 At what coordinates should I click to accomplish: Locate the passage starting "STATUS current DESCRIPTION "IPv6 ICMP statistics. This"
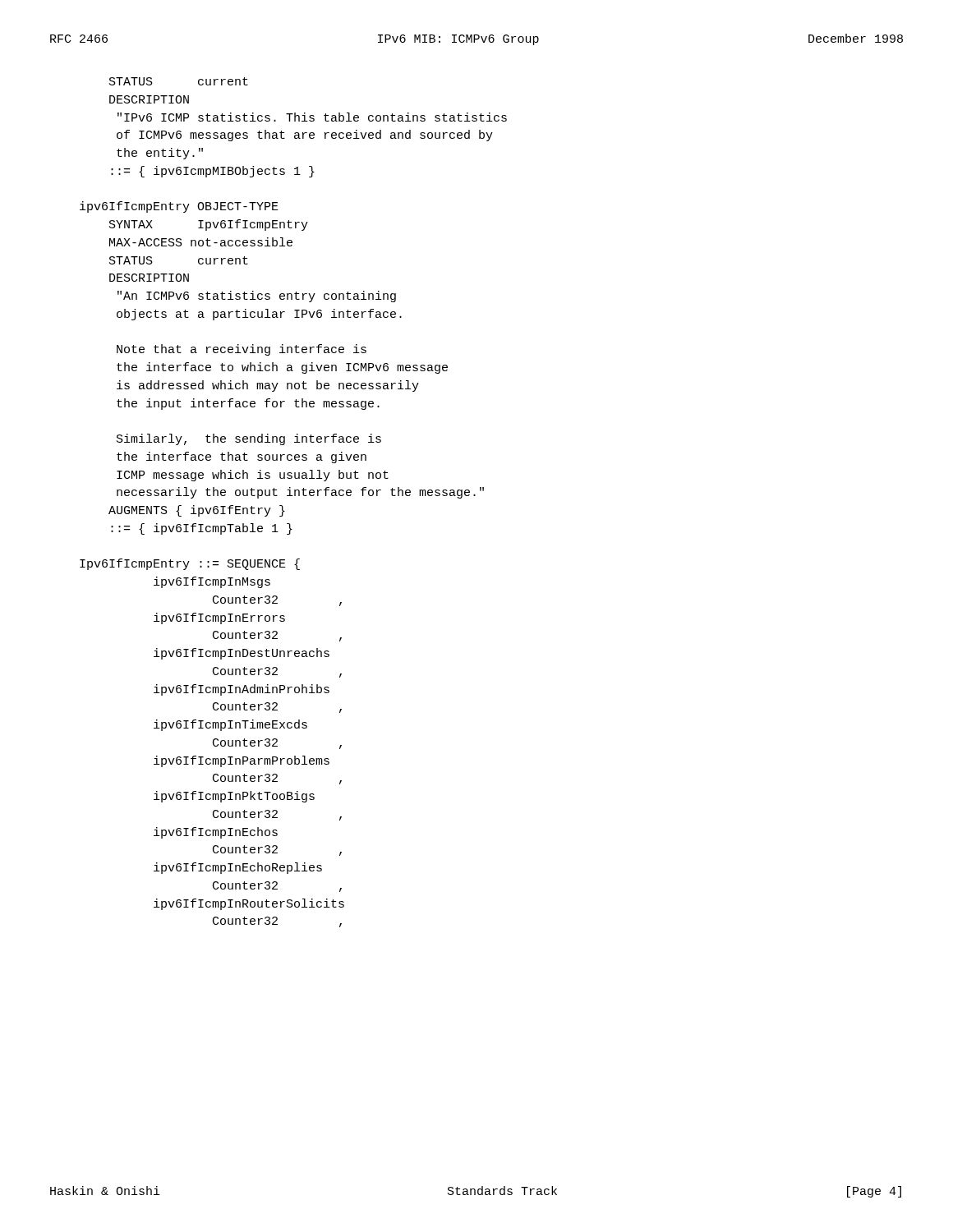coord(476,503)
